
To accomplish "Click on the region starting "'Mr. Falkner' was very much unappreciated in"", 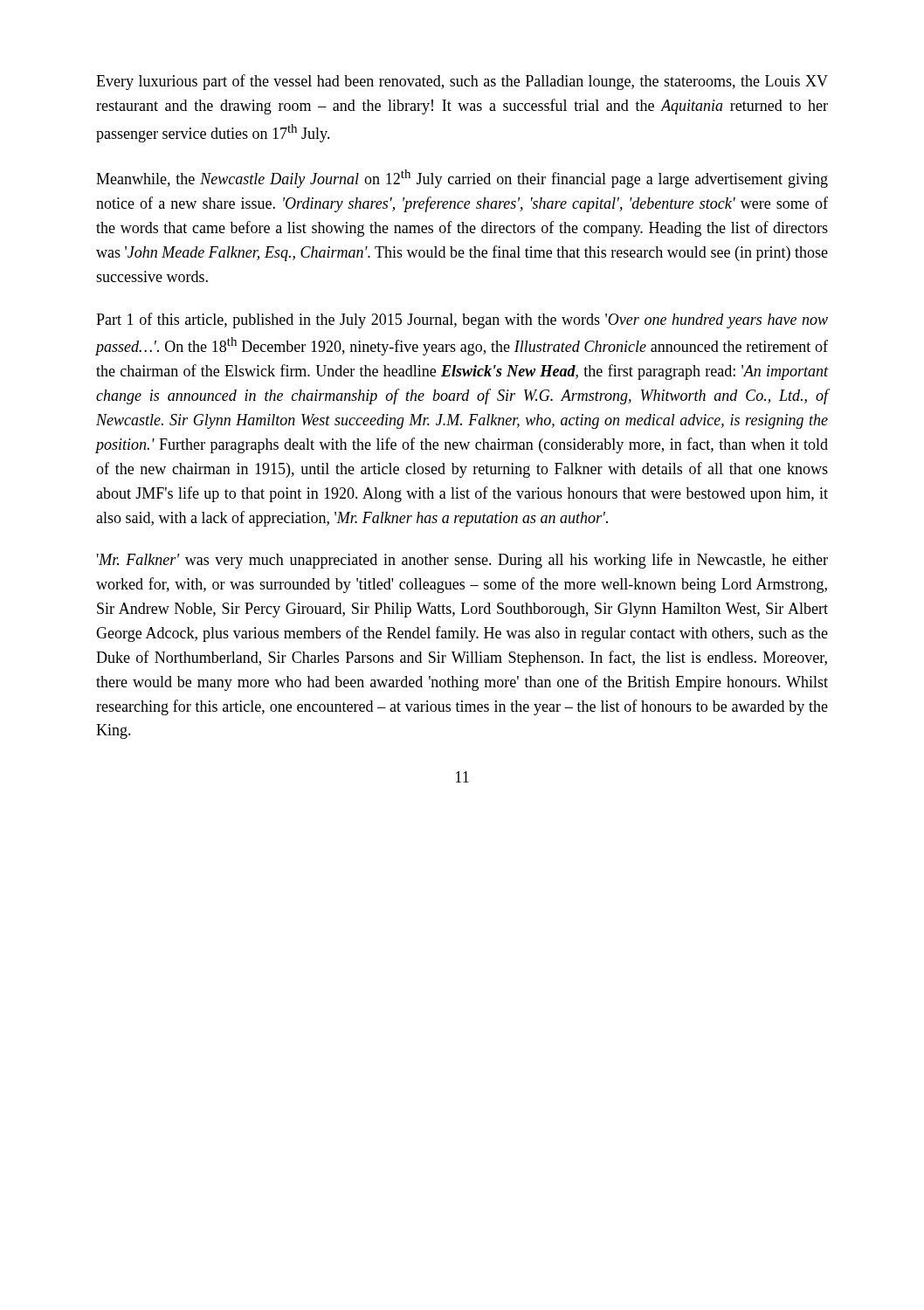I will tap(462, 645).
